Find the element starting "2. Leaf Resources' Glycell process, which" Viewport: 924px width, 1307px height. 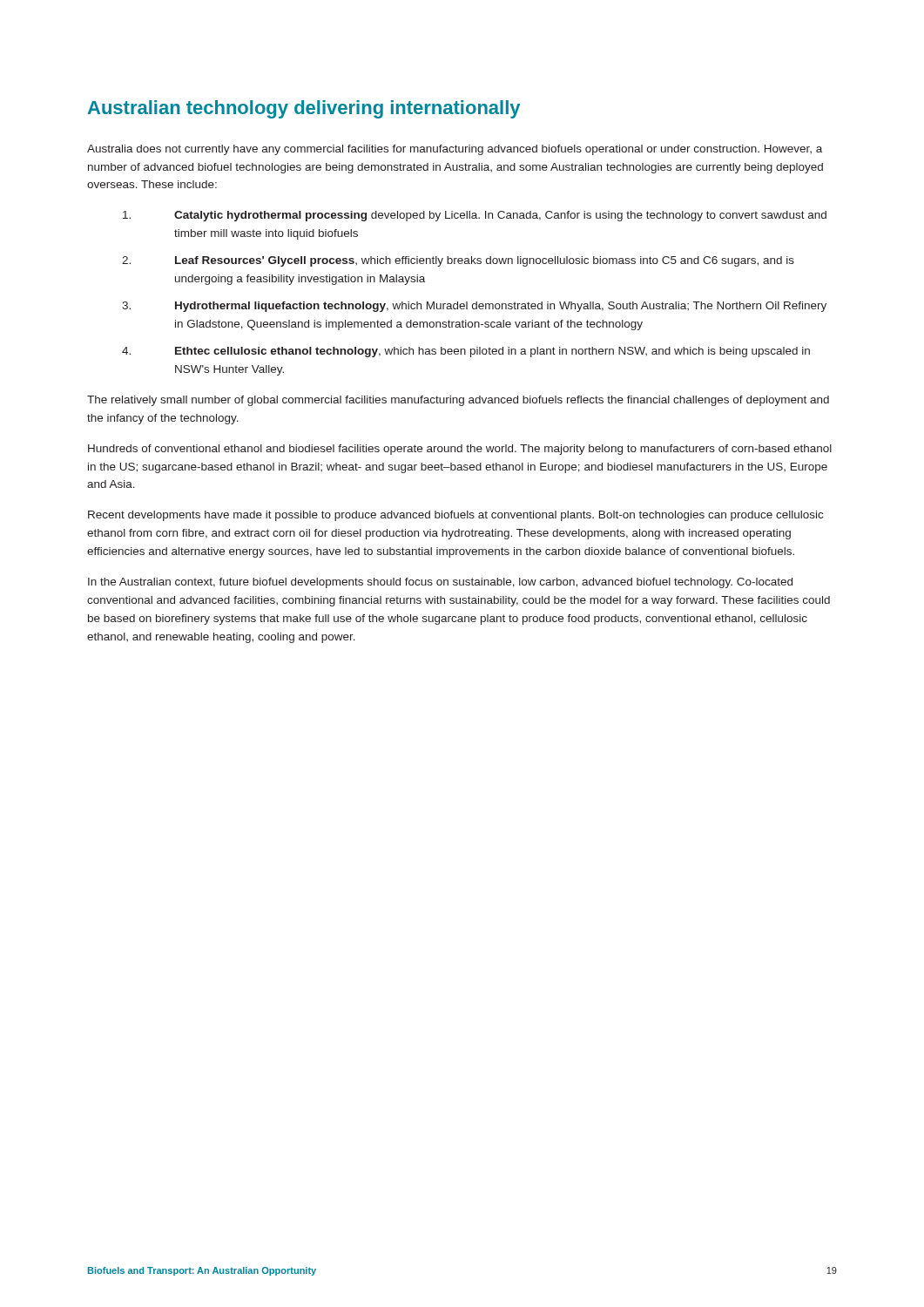[x=462, y=270]
